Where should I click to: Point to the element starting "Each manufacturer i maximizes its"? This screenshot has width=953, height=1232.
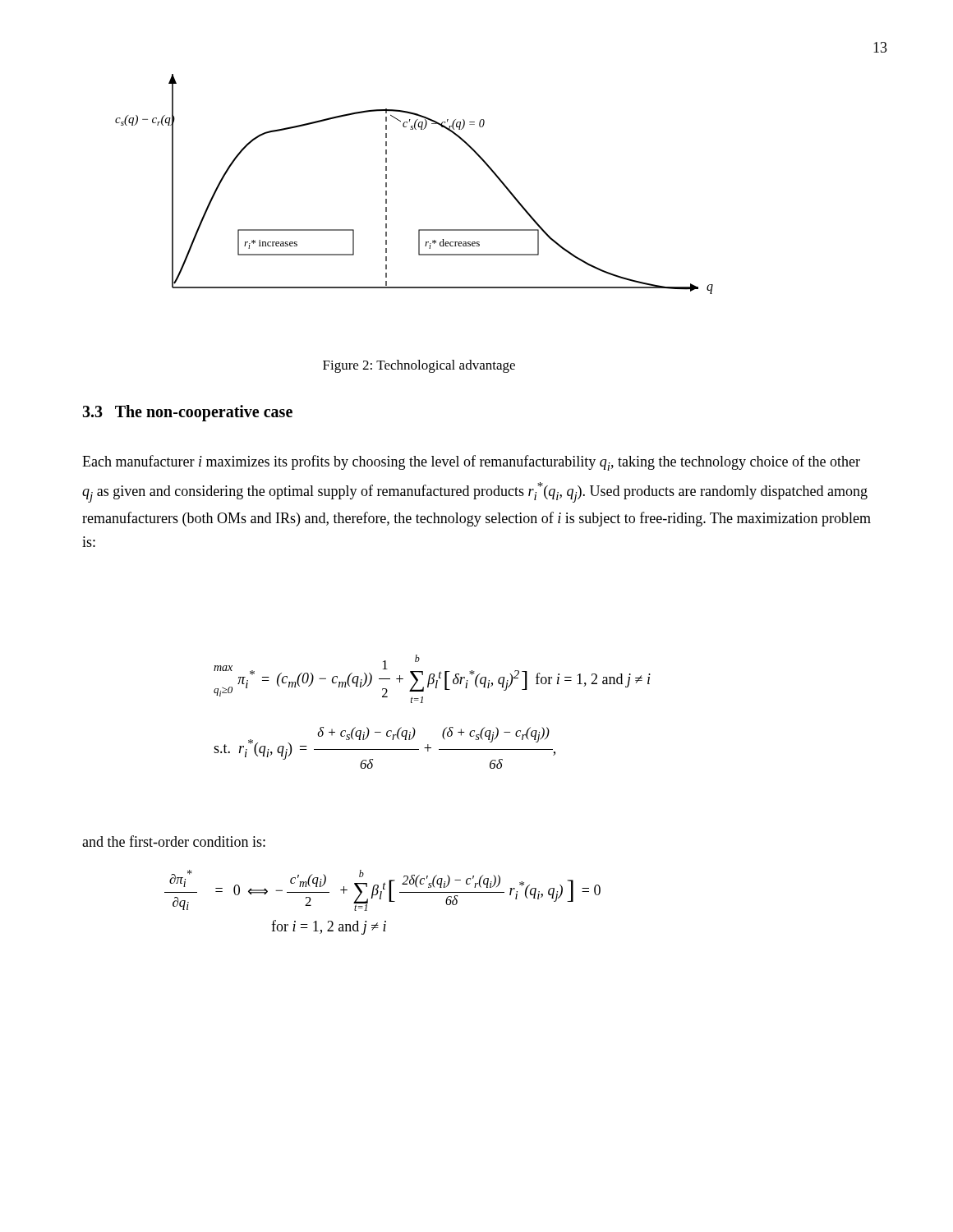pos(476,502)
